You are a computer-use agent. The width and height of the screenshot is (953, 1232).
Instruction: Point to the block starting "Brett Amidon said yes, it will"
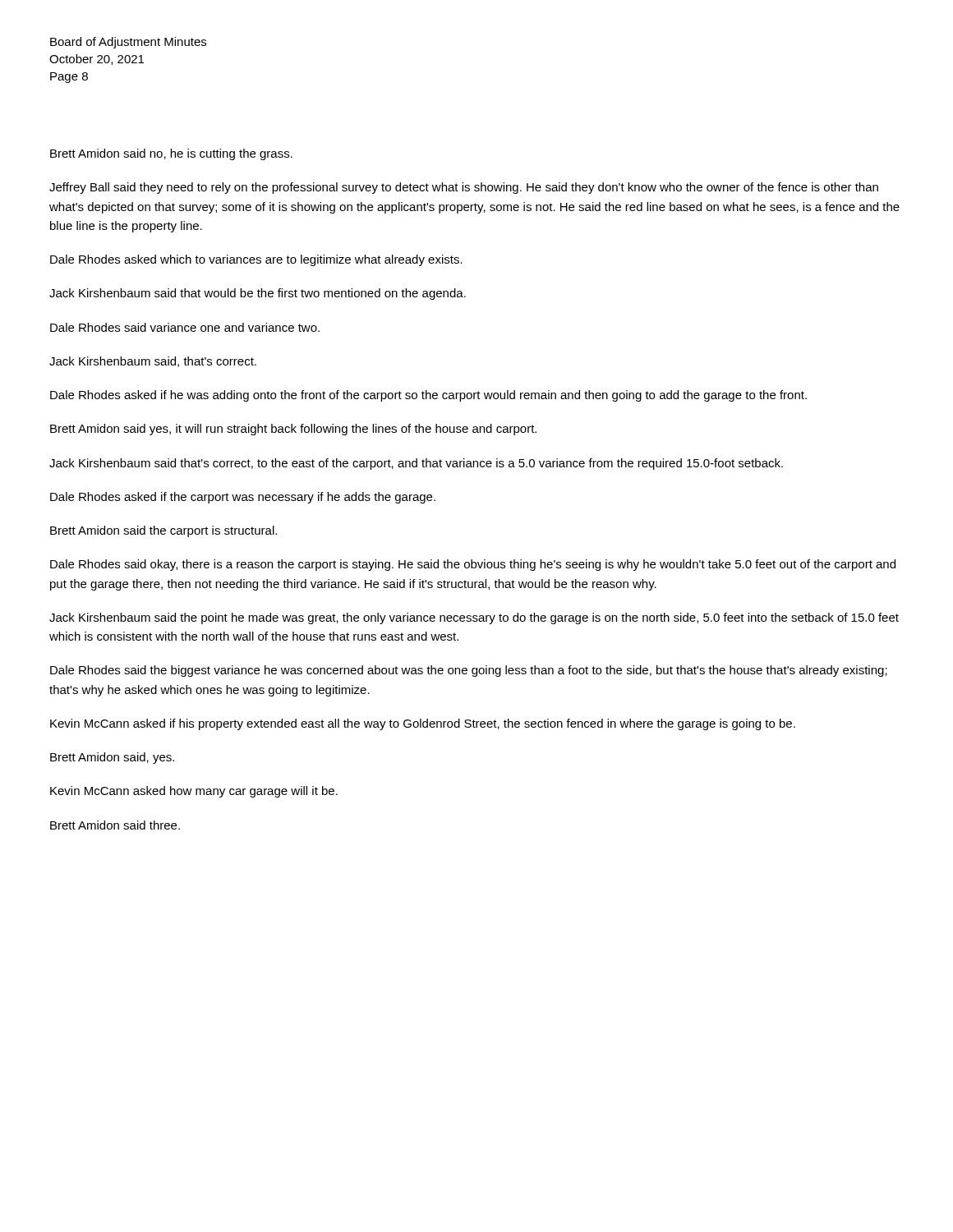tap(293, 429)
